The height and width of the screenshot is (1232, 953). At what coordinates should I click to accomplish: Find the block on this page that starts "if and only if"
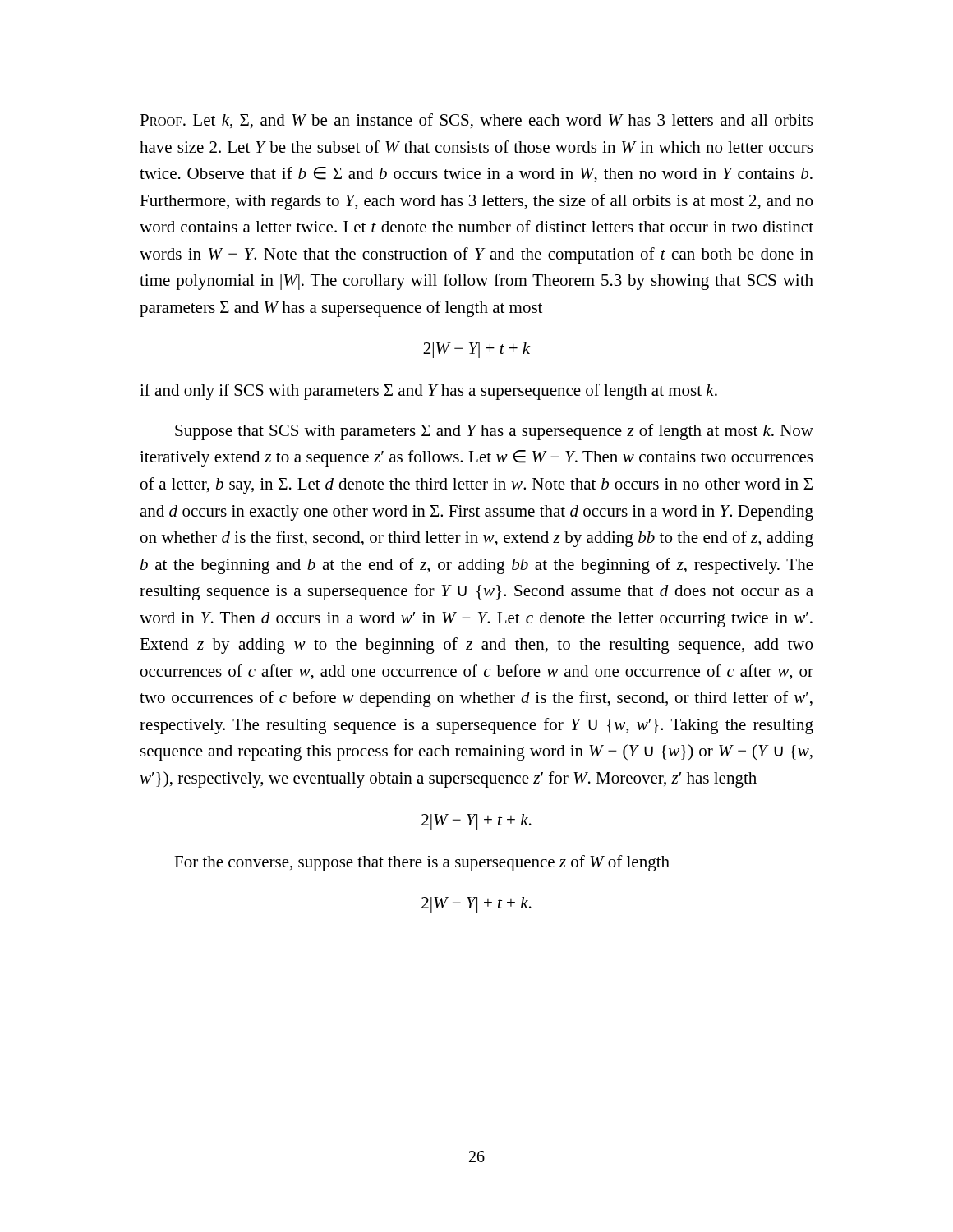[x=476, y=391]
